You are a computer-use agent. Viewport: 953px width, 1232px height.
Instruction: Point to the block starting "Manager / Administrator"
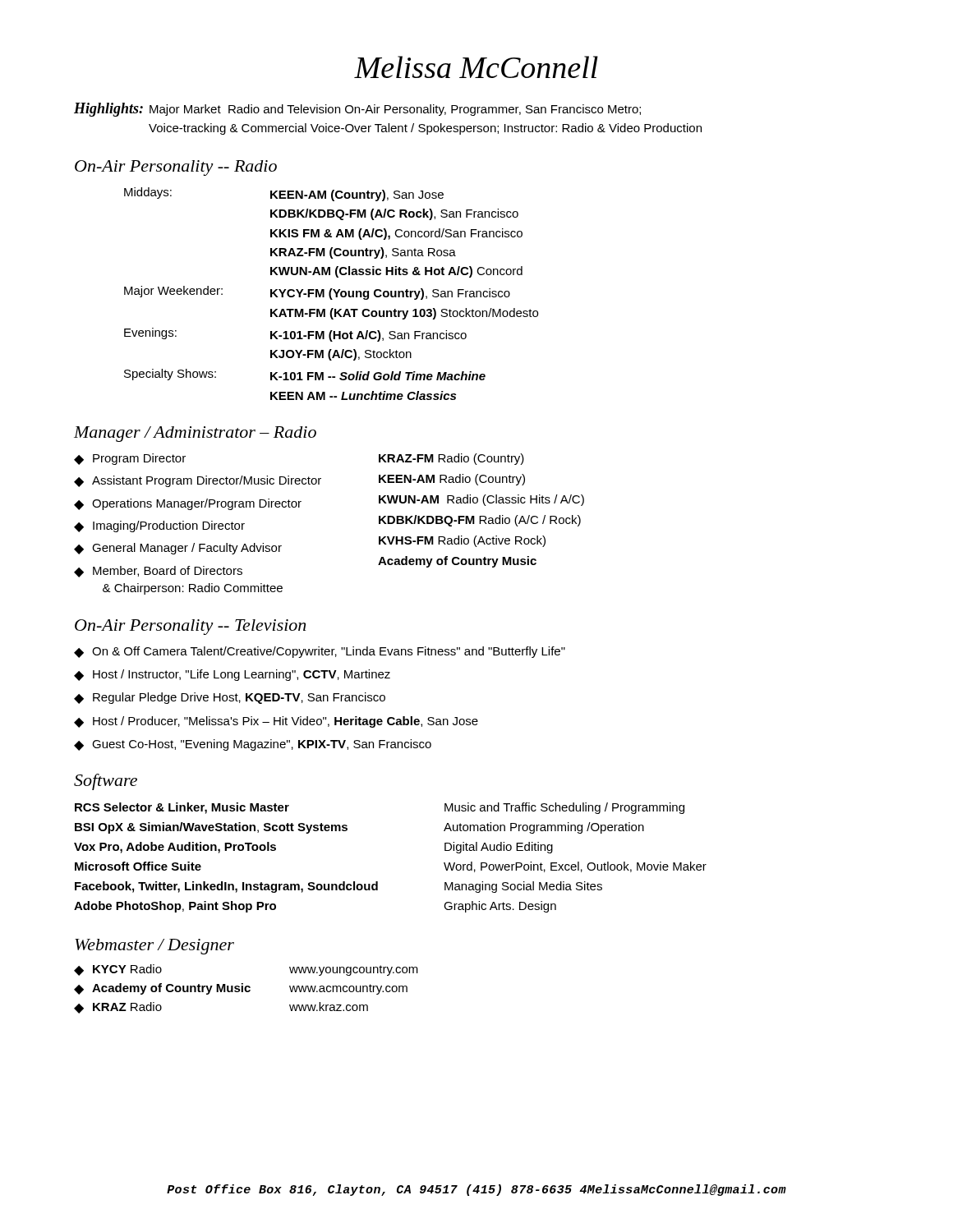[x=195, y=431]
